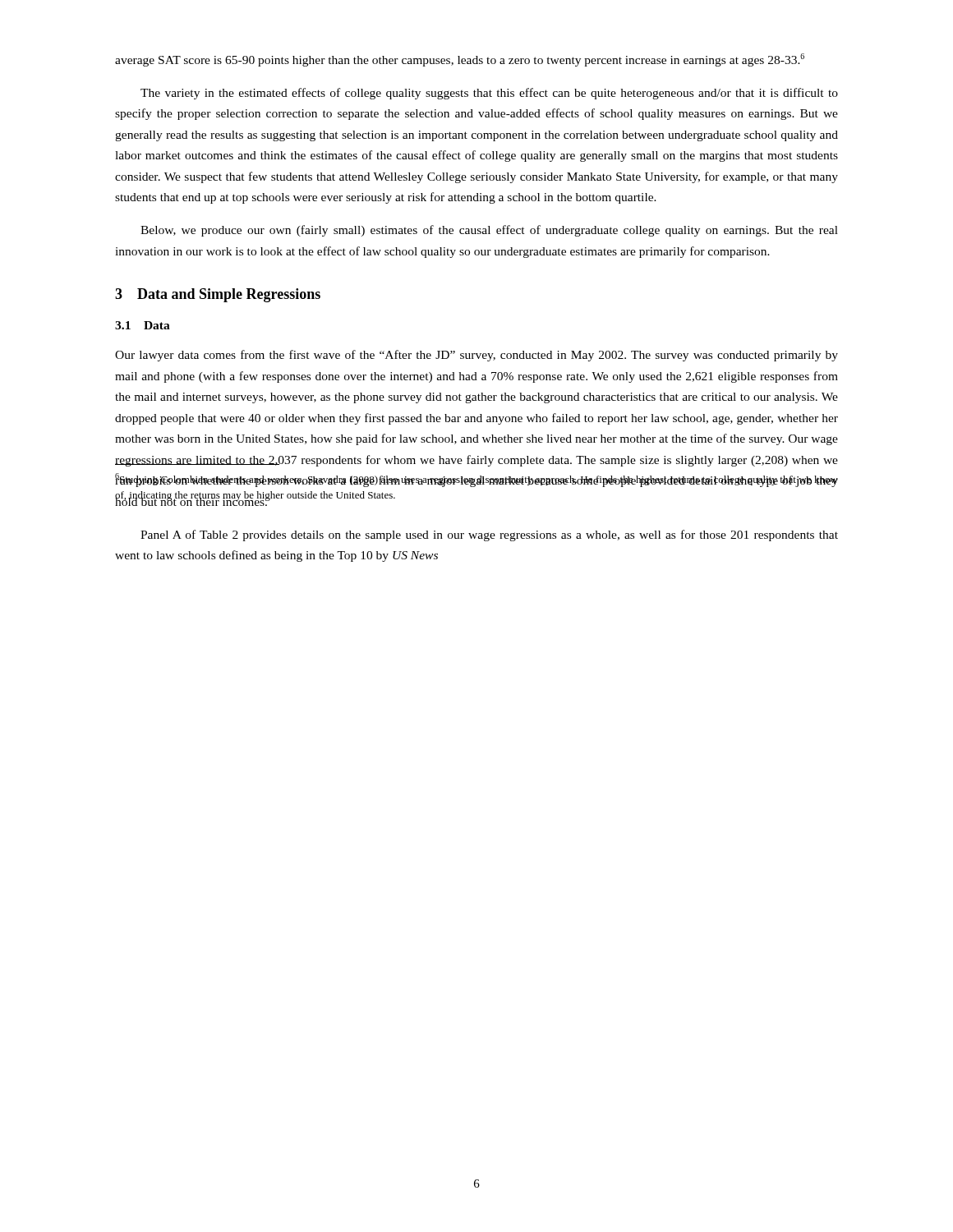Viewport: 953px width, 1232px height.
Task: Point to the block beginning "6Studying Colombian students and workers, Saavedra (2008) also"
Action: pos(476,486)
